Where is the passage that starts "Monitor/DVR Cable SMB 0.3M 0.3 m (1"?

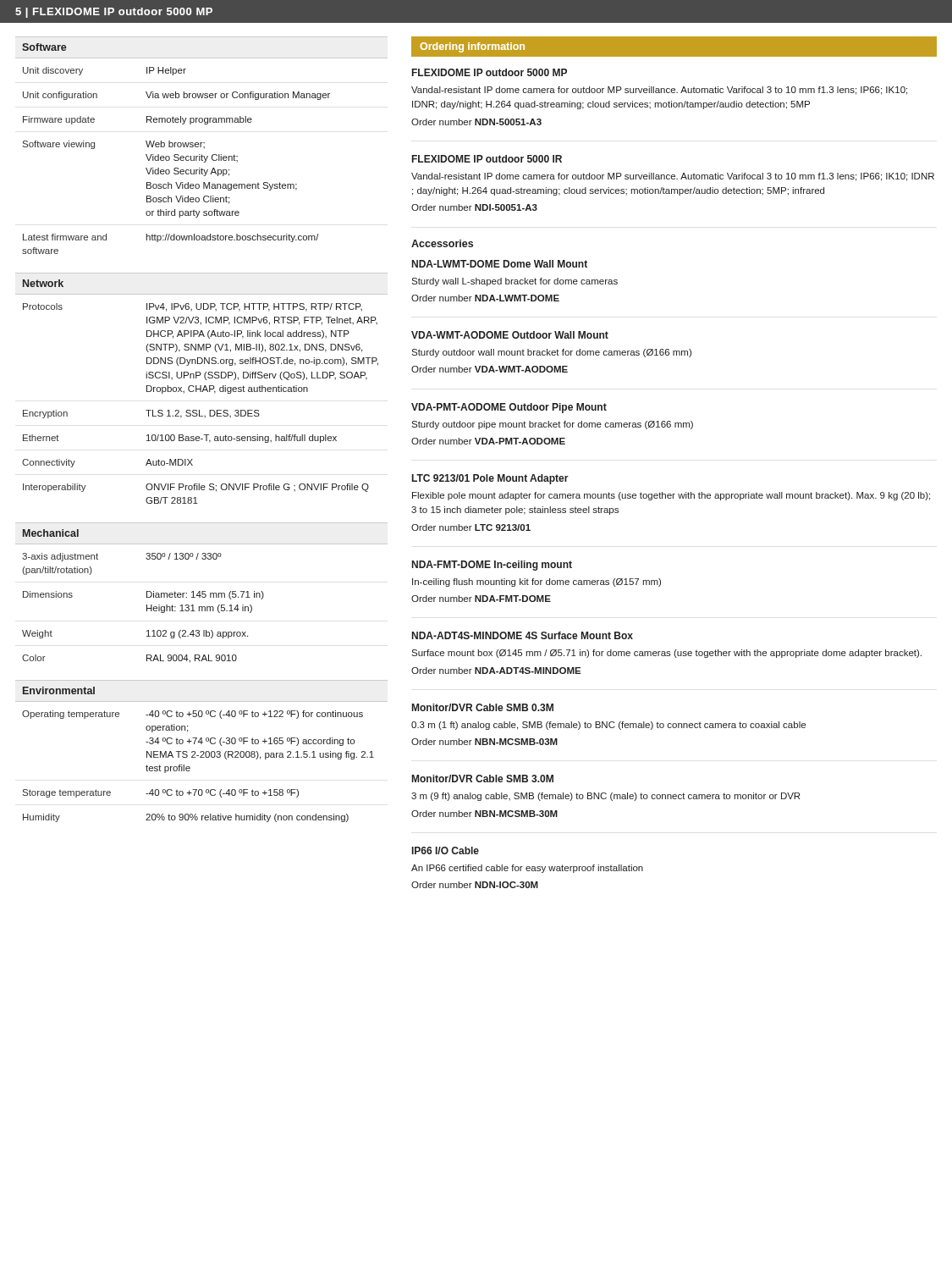tap(674, 725)
